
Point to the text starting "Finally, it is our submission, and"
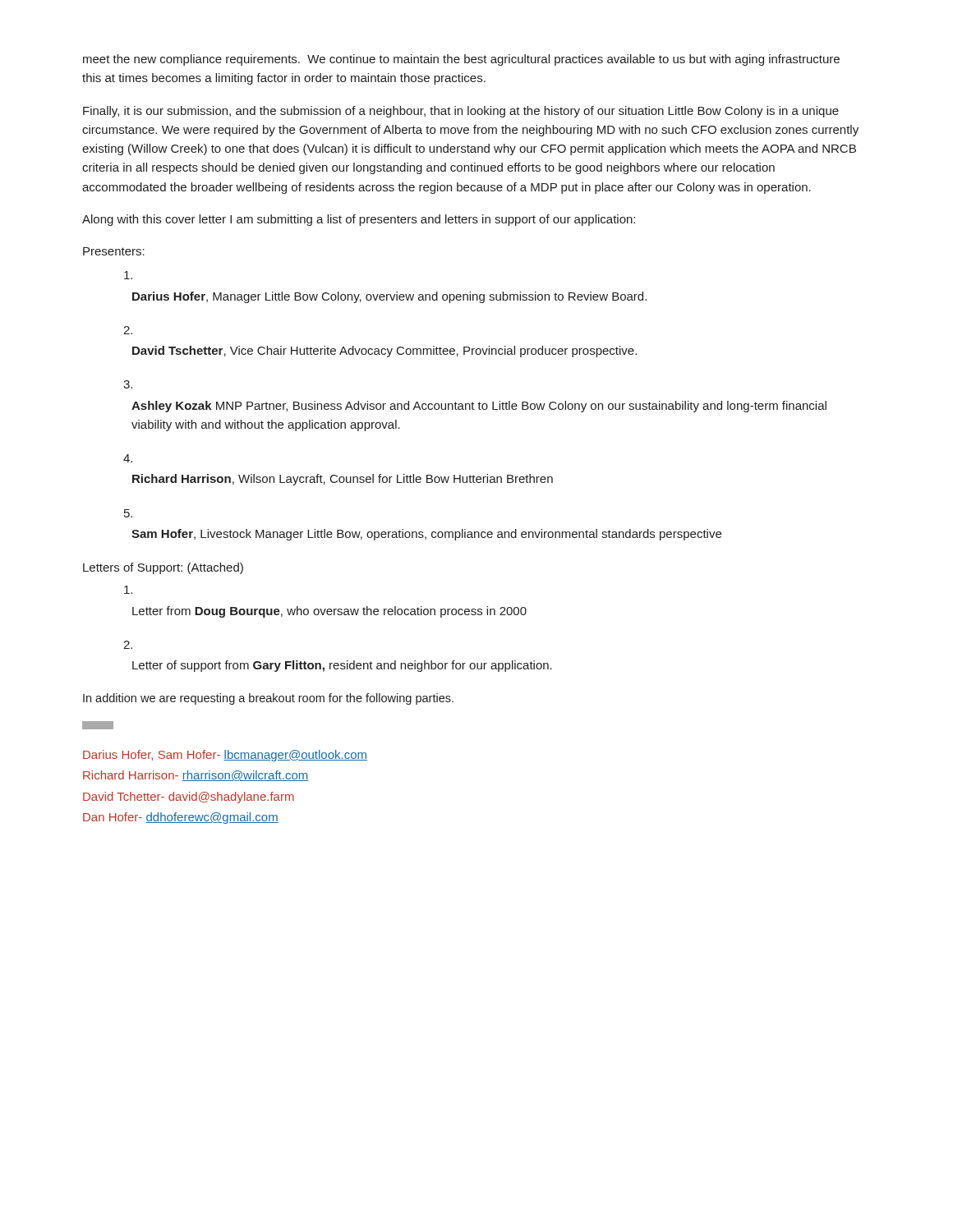point(470,148)
